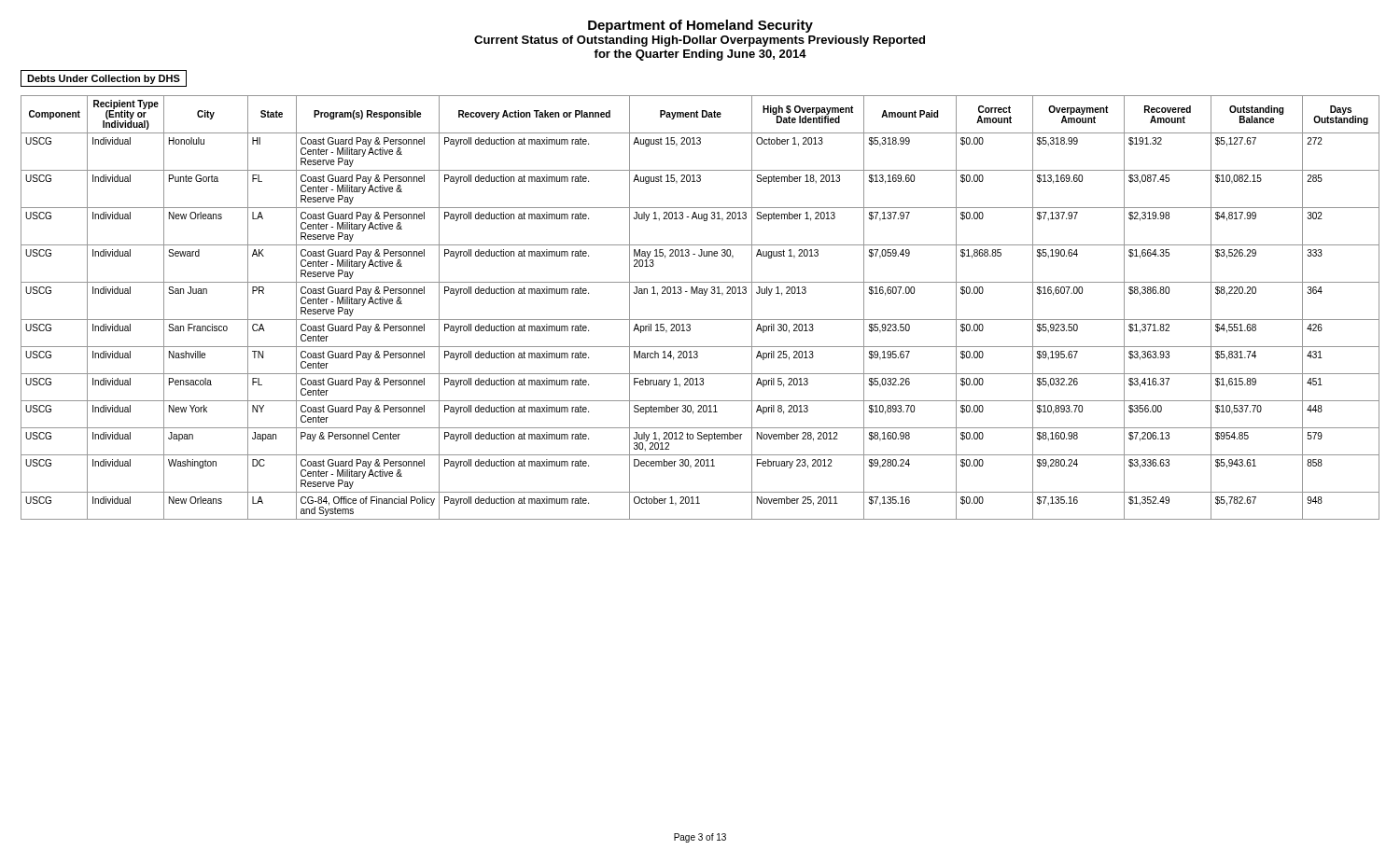Screen dimensions: 850x1400
Task: Select the element starting "Debts Under Collection"
Action: click(104, 78)
